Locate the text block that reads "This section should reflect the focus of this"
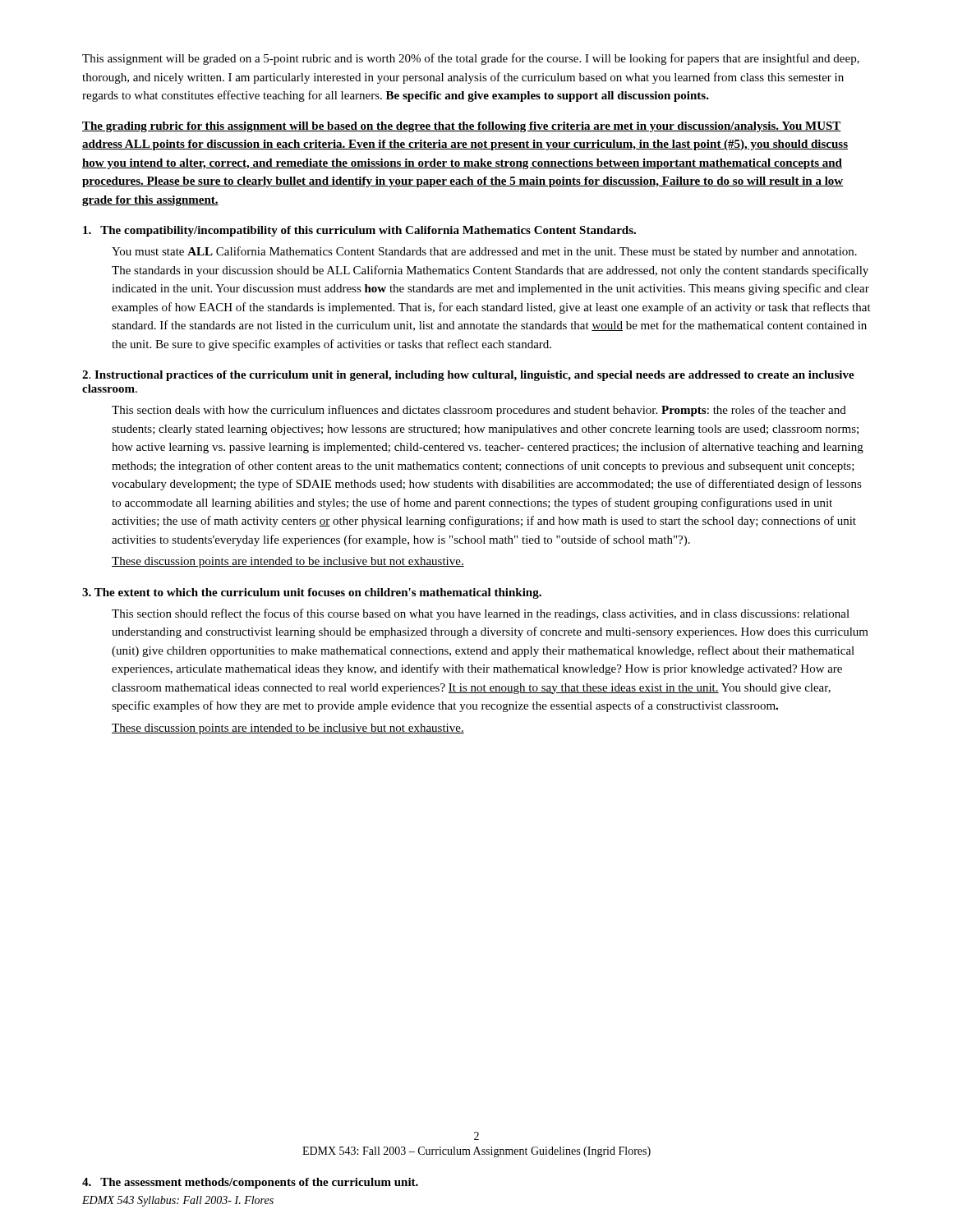This screenshot has height=1232, width=953. pos(490,659)
